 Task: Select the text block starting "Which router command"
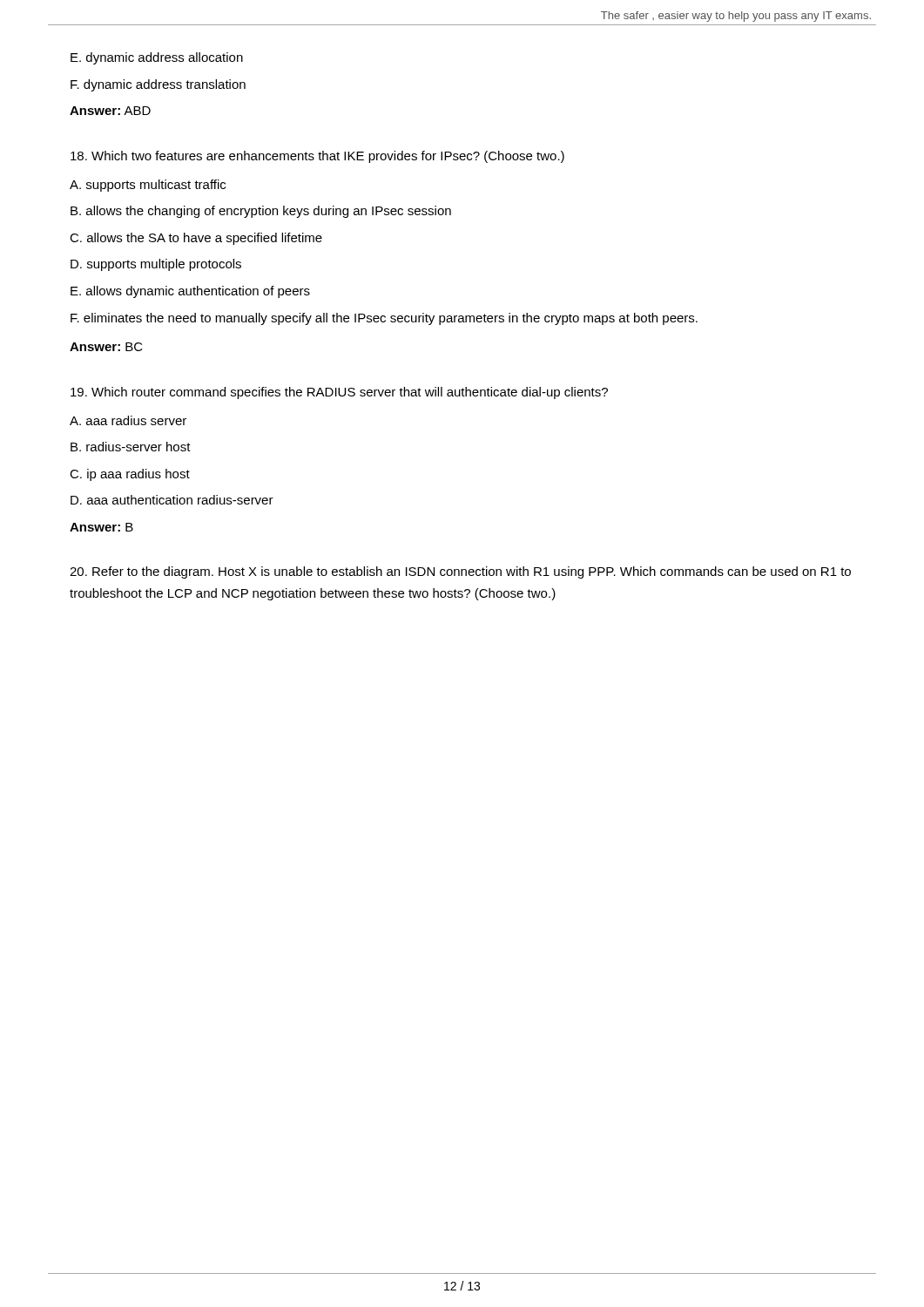[339, 391]
